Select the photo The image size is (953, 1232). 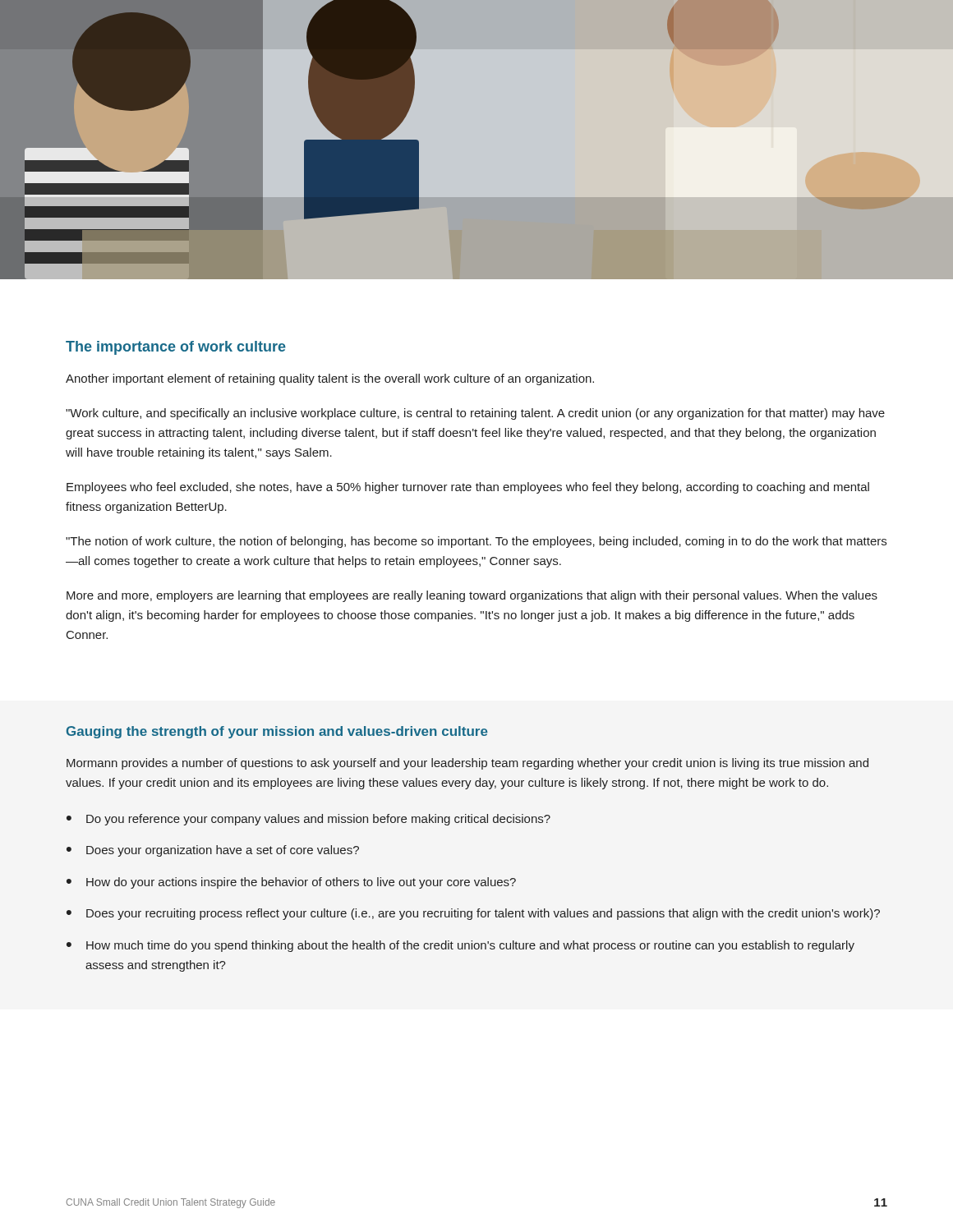476,140
